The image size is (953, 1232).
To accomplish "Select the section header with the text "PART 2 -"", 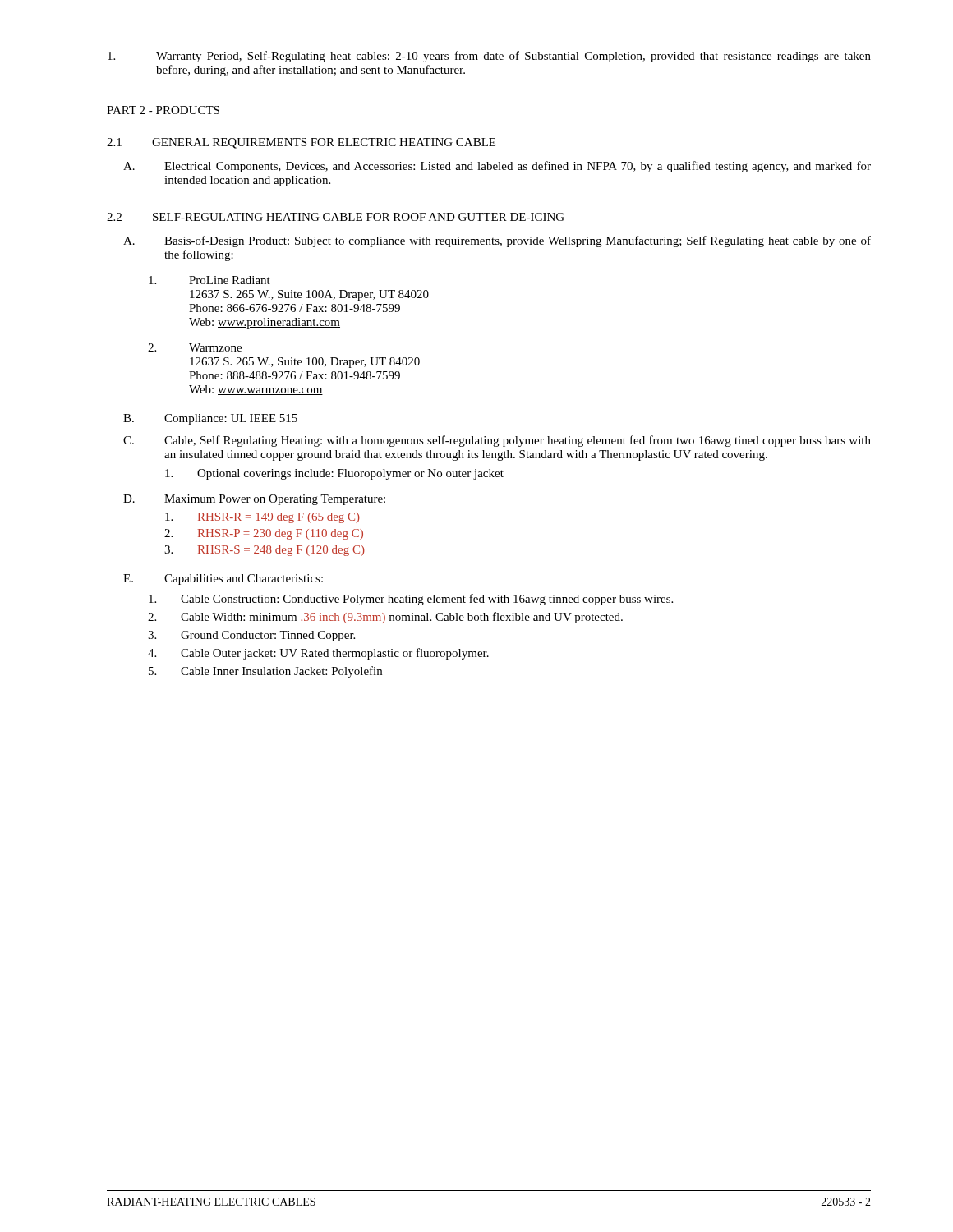I will point(163,110).
